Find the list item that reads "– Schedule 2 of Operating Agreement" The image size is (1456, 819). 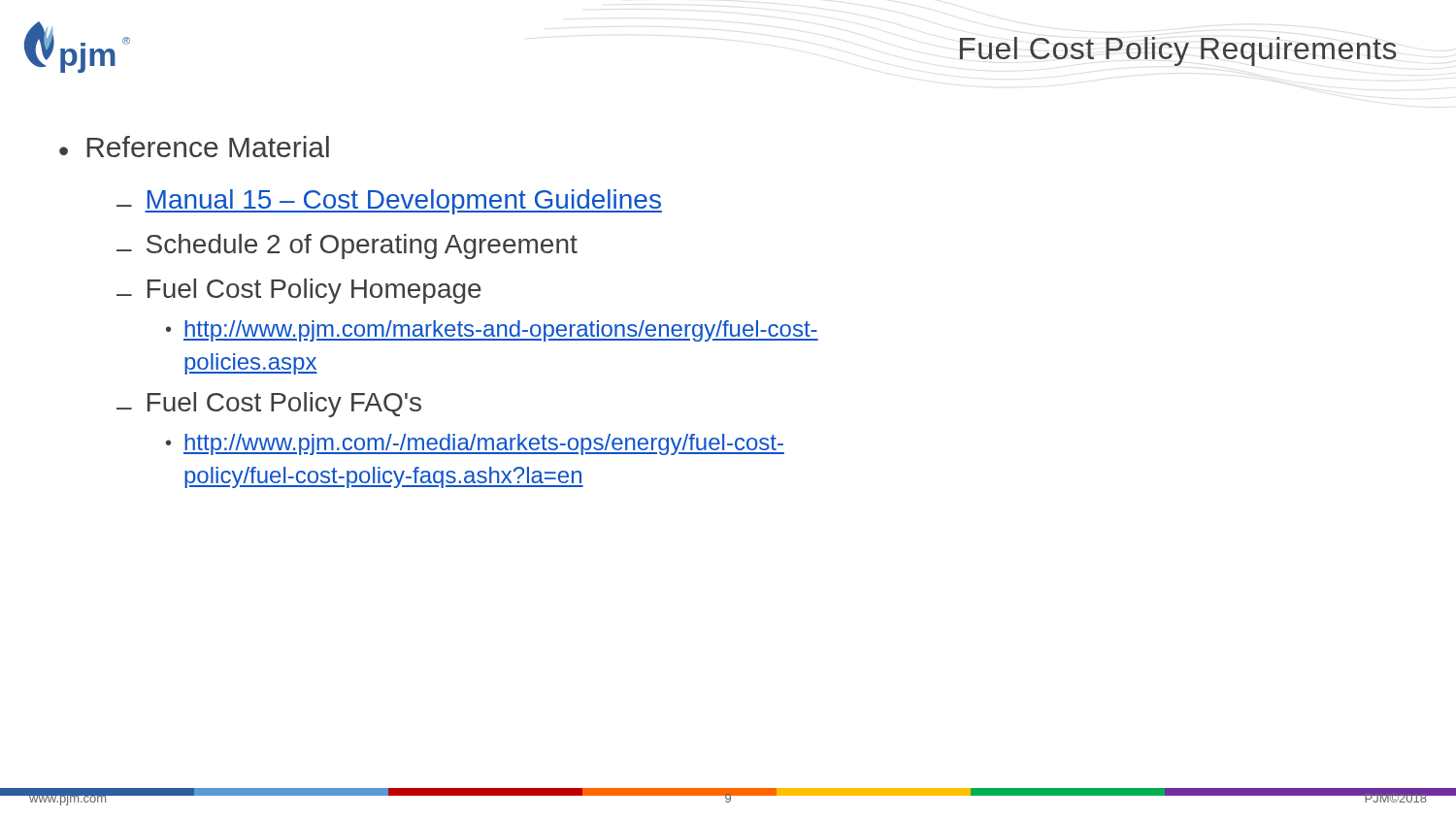pyautogui.click(x=347, y=246)
